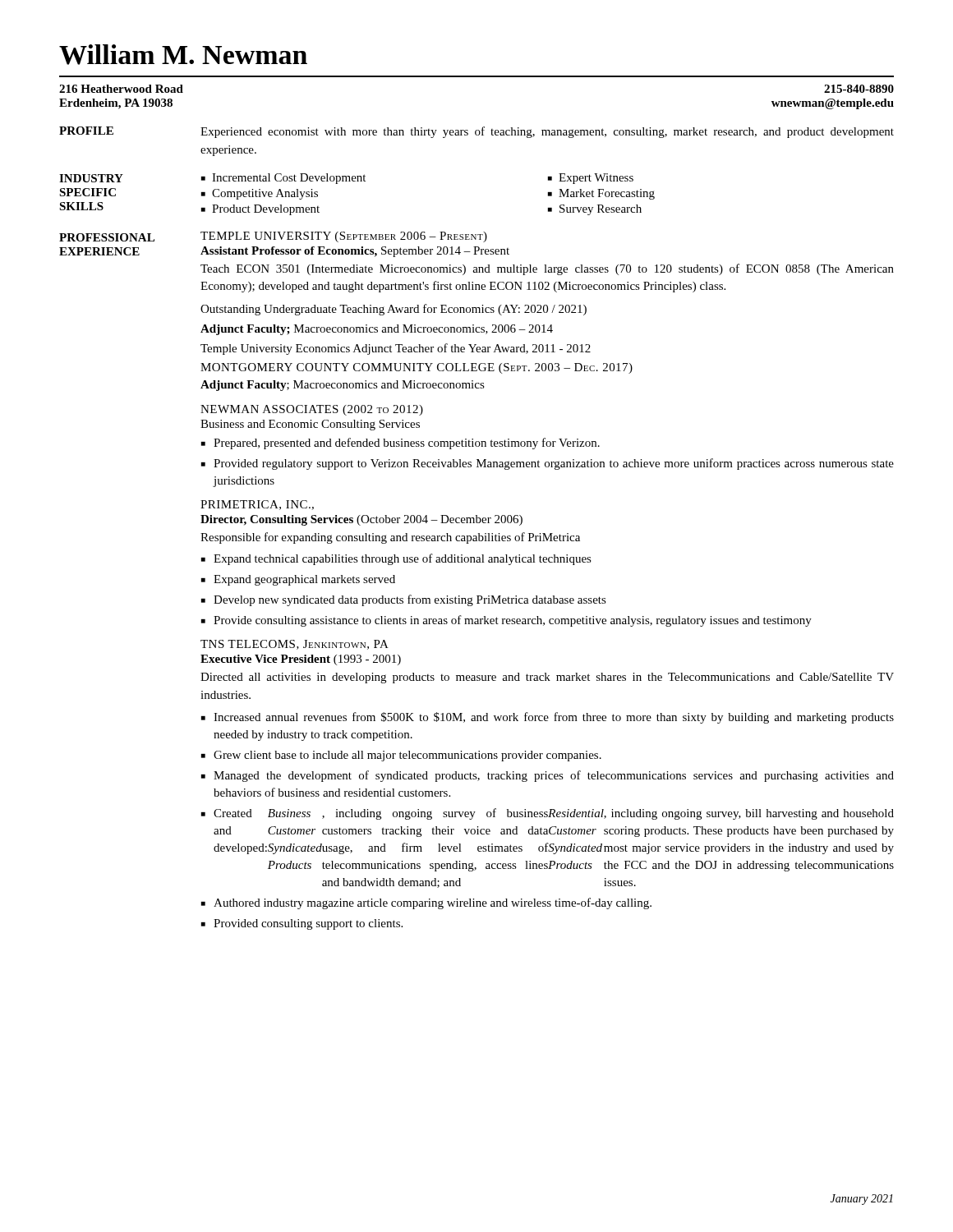Find the list item that says "Provided regulatory support to Verizon Receivables Management organization"
This screenshot has width=953, height=1232.
click(x=554, y=472)
